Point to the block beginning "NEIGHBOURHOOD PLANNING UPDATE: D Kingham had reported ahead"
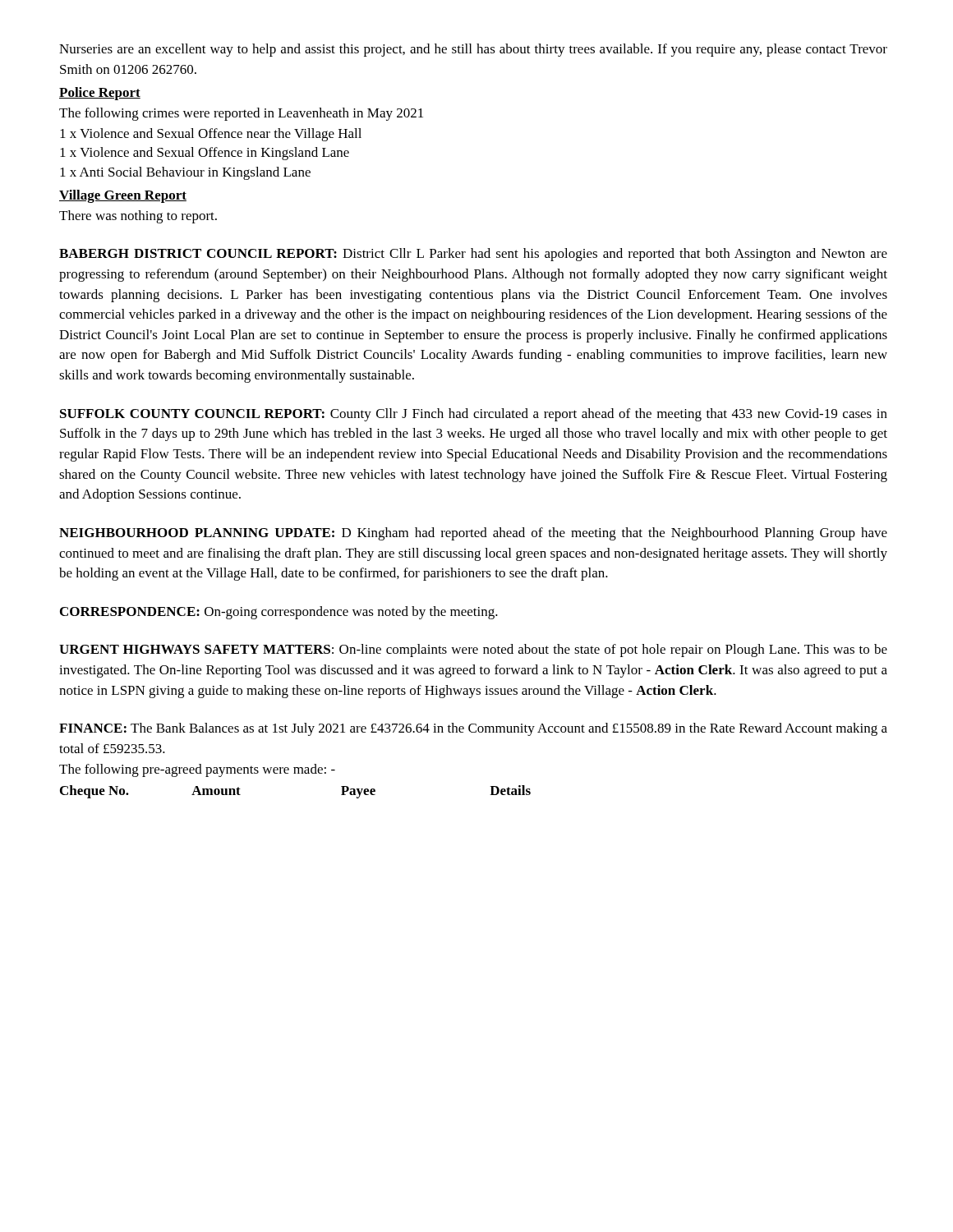Image resolution: width=953 pixels, height=1232 pixels. 473,553
